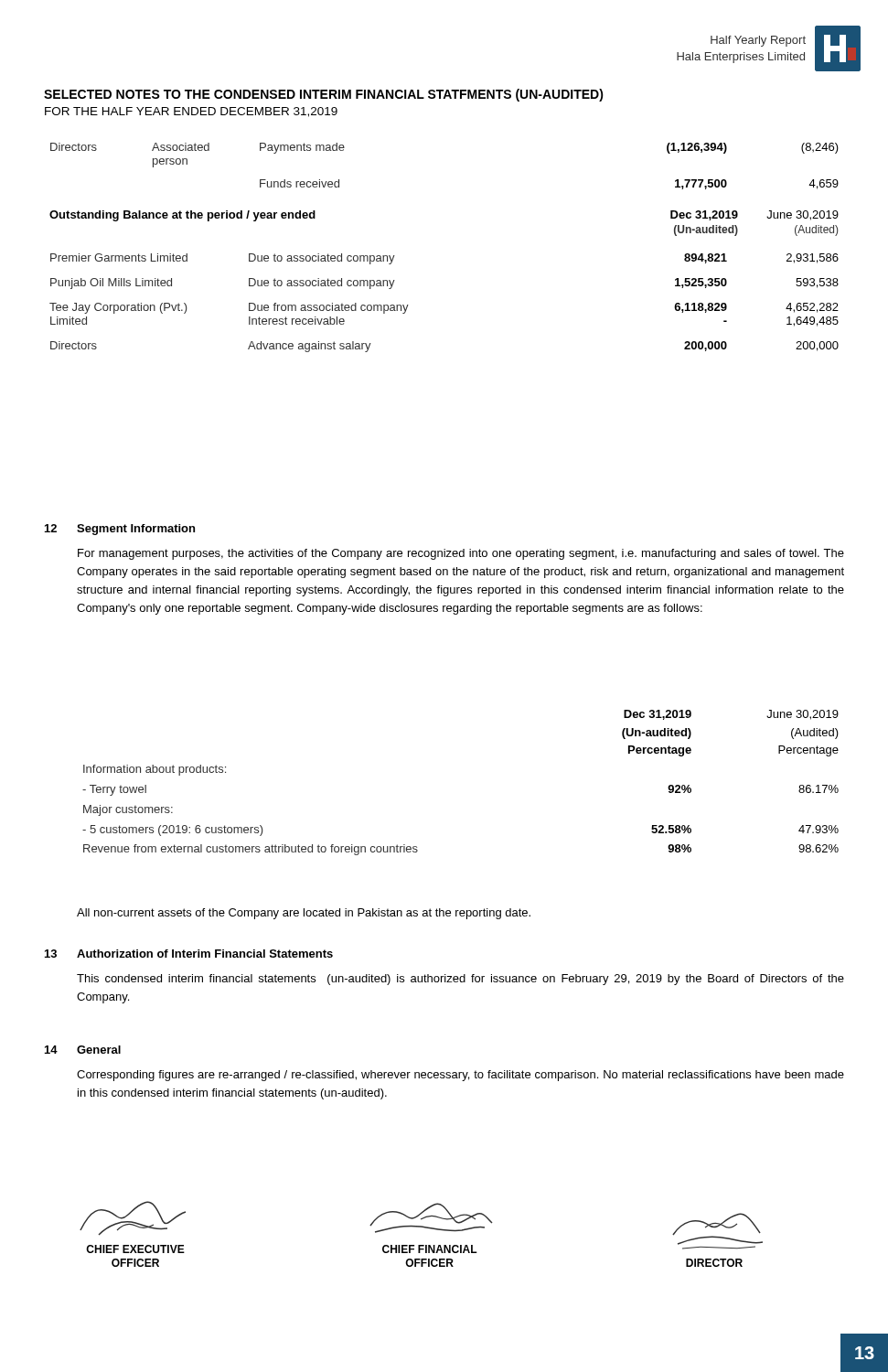Image resolution: width=888 pixels, height=1372 pixels.
Task: Point to the block beginning "Corresponding figures are re-arranged / re-classified, wherever necessary,"
Action: 460,1083
